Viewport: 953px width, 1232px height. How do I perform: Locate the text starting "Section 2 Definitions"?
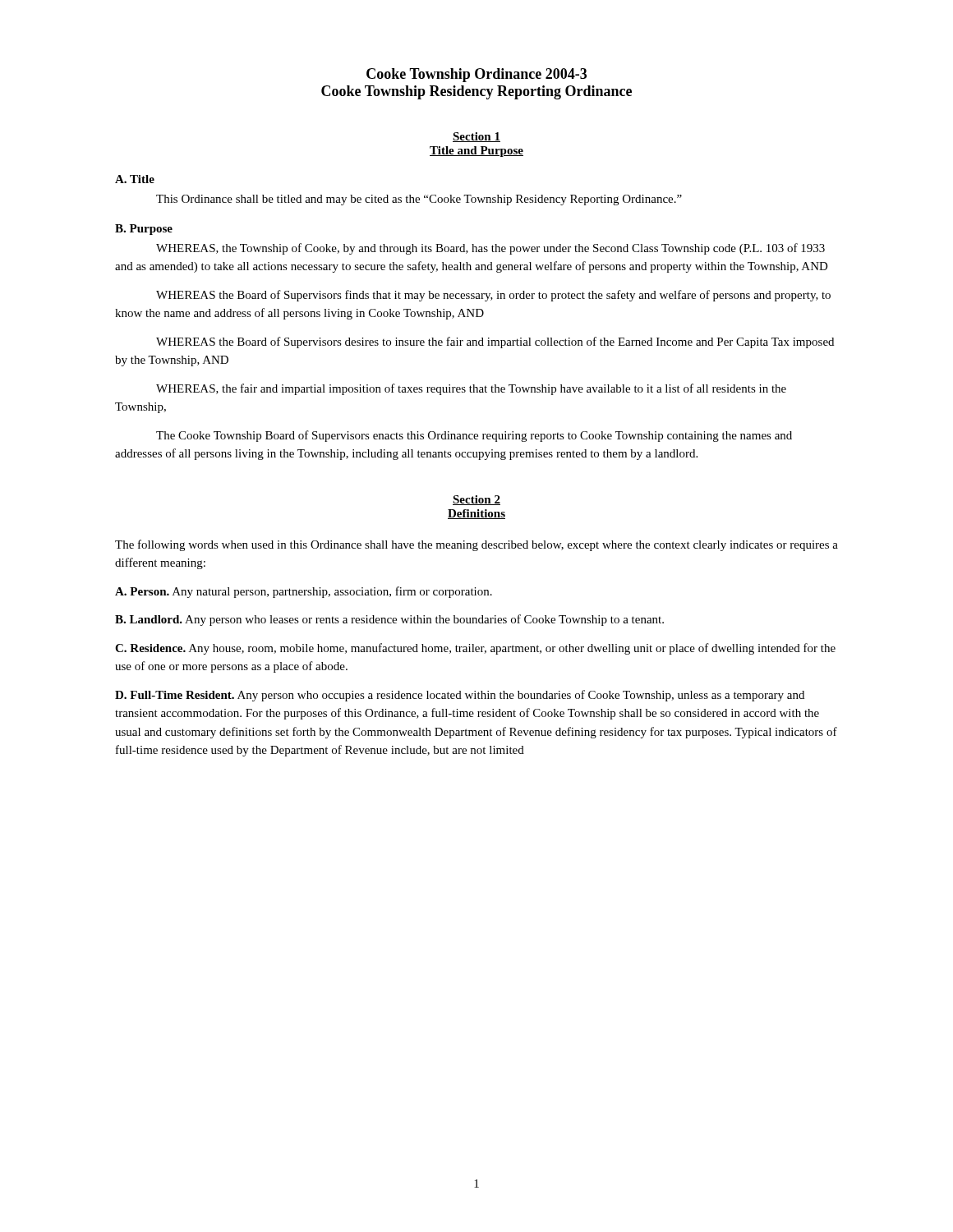point(476,506)
